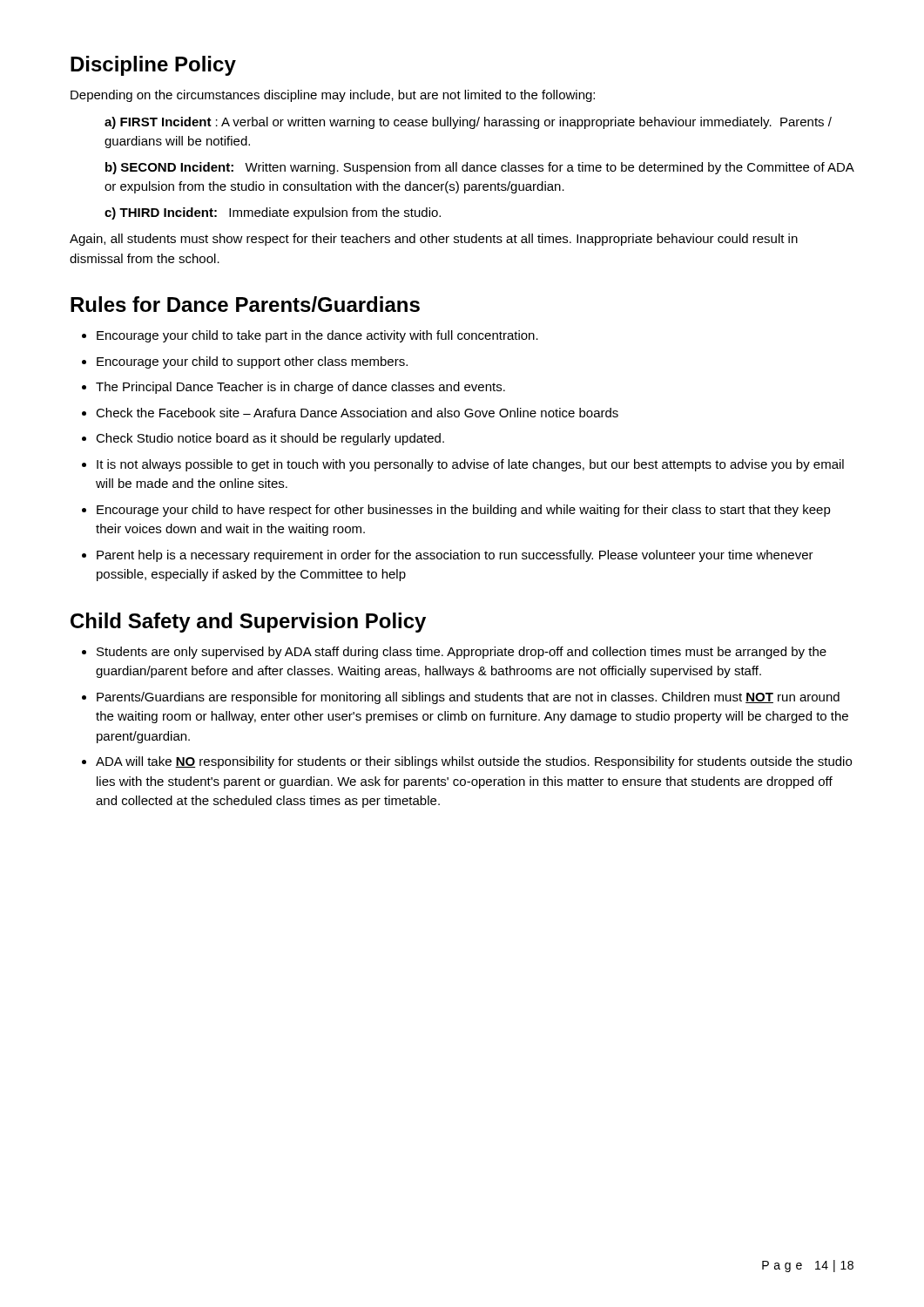Screen dimensions: 1307x924
Task: Locate the text block starting "Depending on the"
Action: (x=462, y=95)
